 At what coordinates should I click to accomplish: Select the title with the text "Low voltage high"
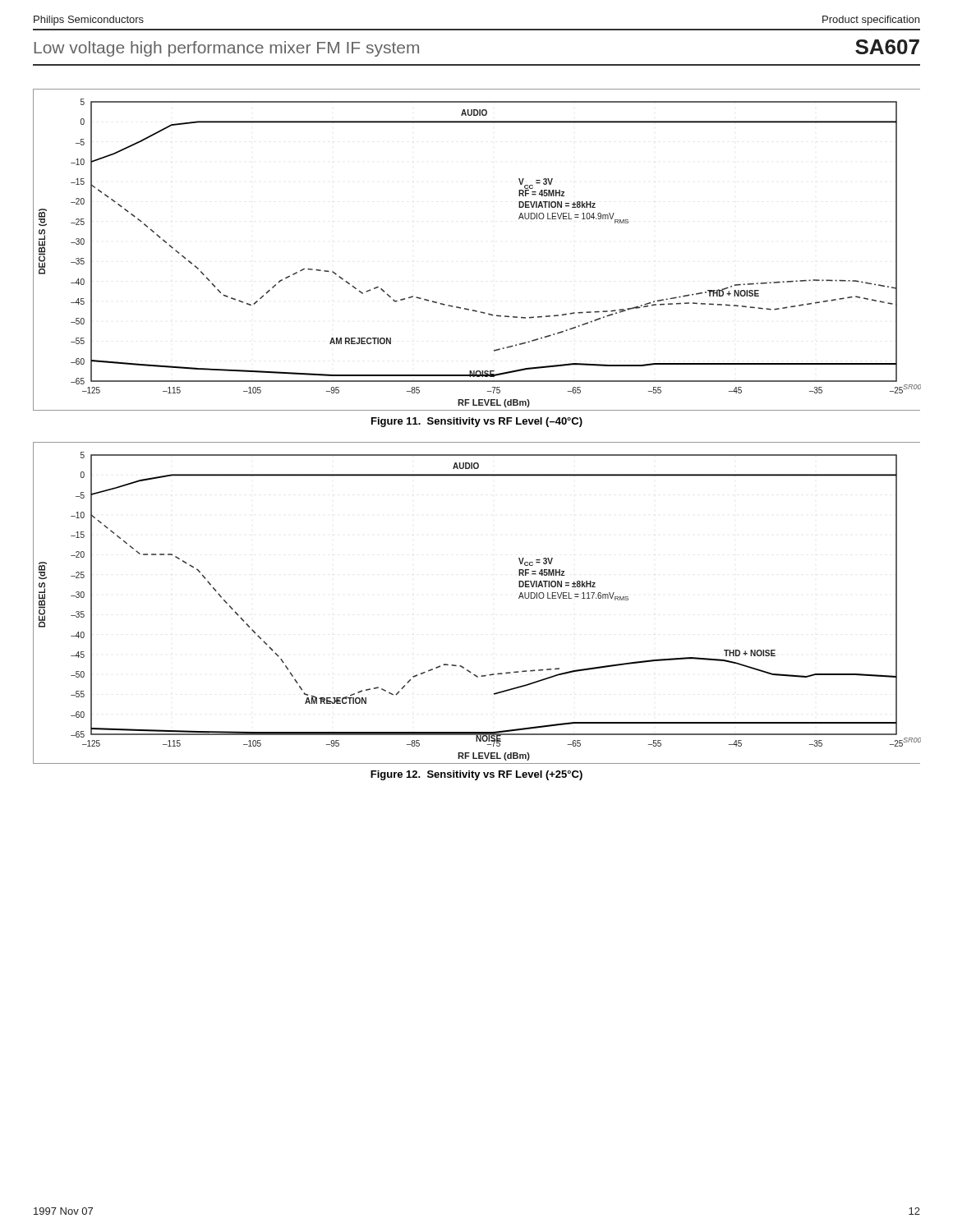point(231,48)
